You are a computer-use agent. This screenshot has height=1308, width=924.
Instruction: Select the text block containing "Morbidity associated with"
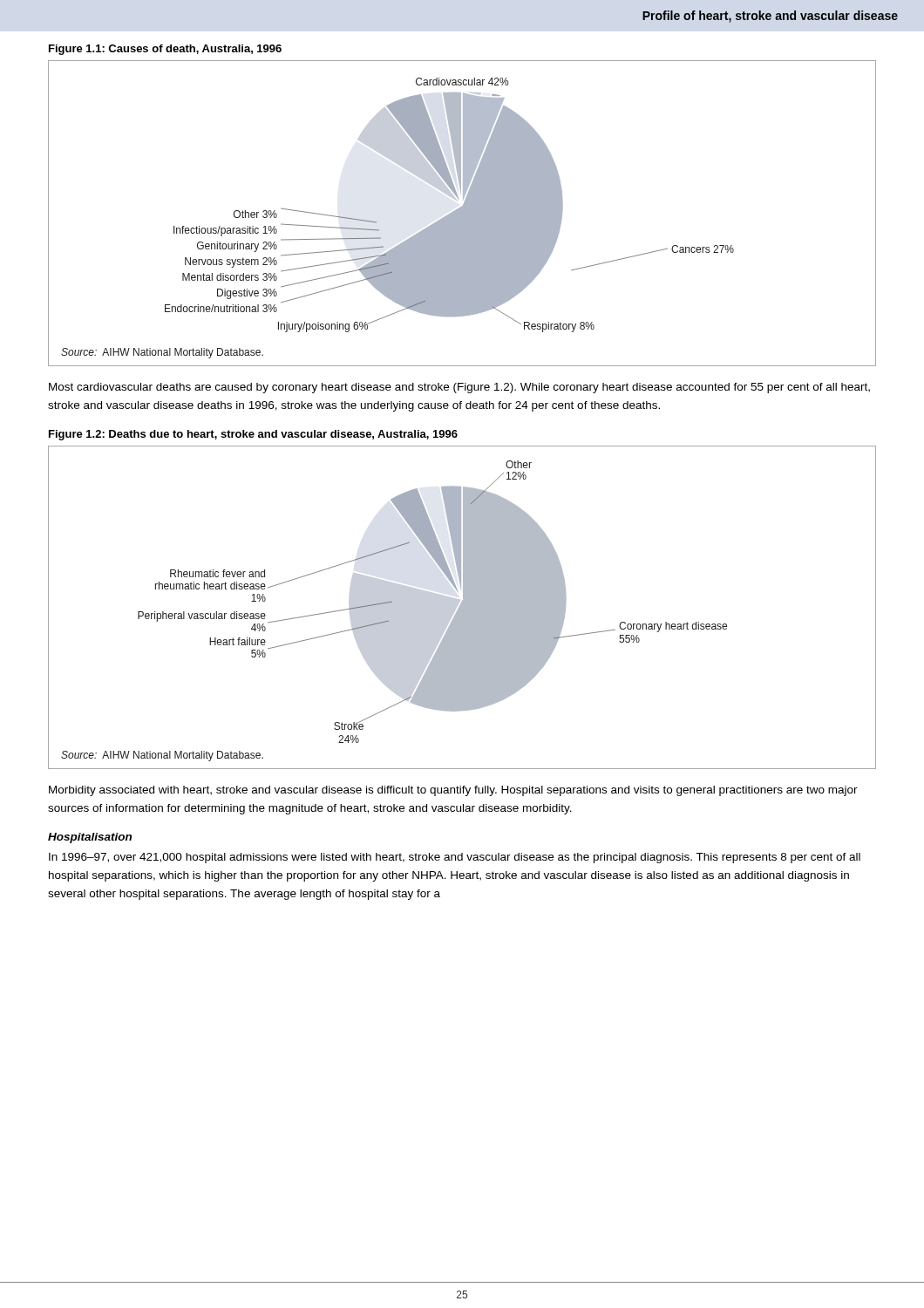point(453,799)
